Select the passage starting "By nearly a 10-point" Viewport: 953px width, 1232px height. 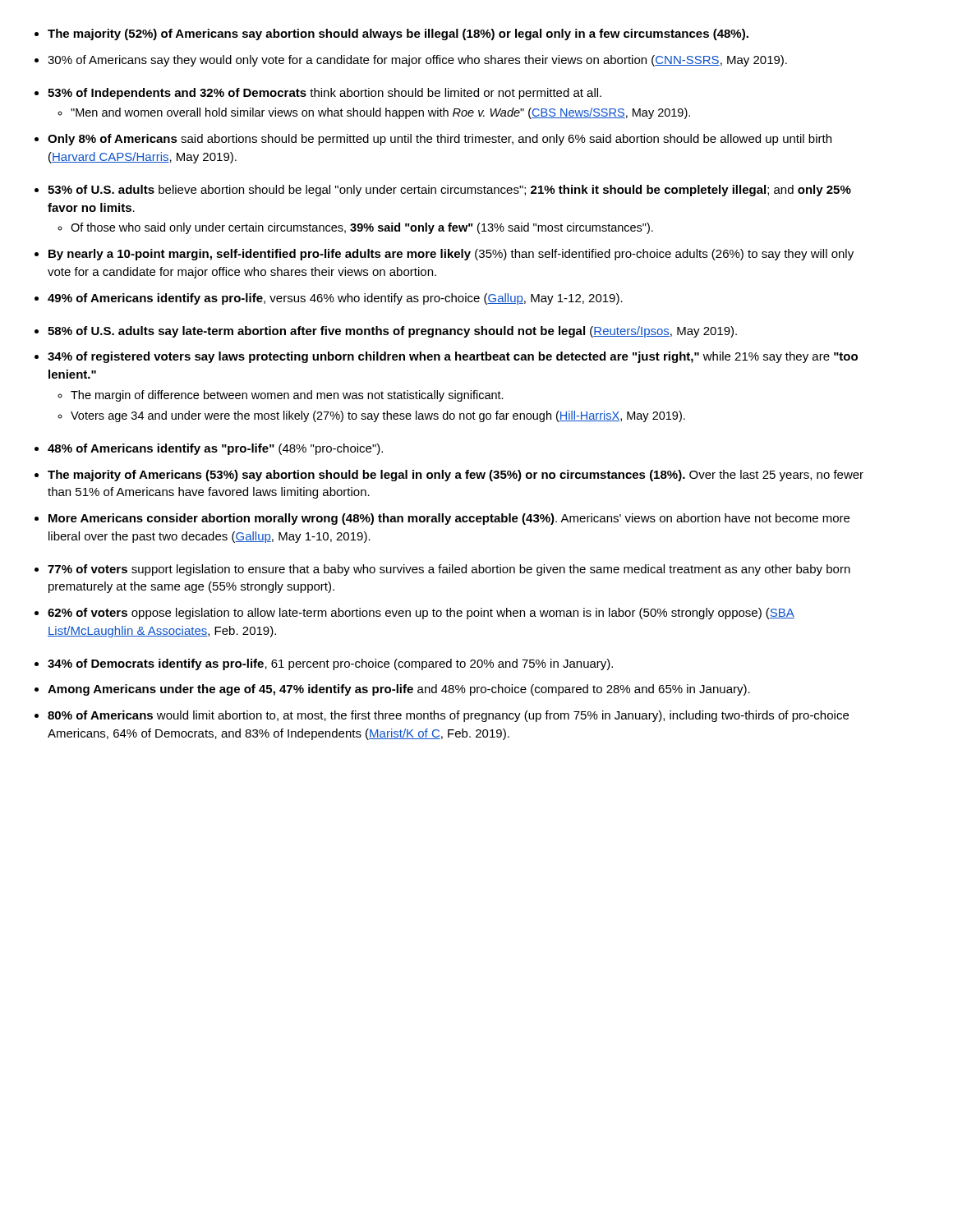pyautogui.click(x=463, y=263)
